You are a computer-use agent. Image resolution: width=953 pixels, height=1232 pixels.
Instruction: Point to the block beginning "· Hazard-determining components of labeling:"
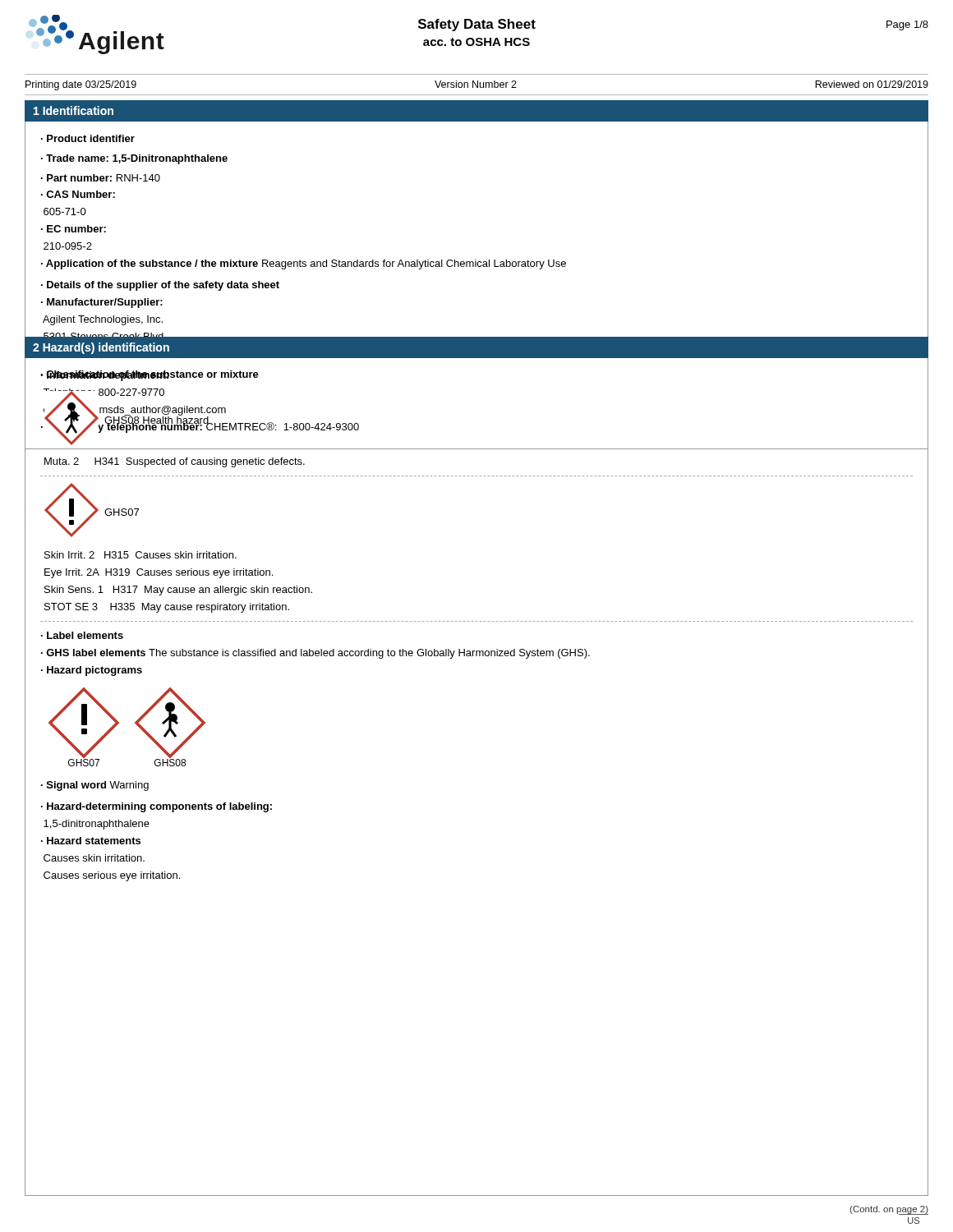pos(157,807)
